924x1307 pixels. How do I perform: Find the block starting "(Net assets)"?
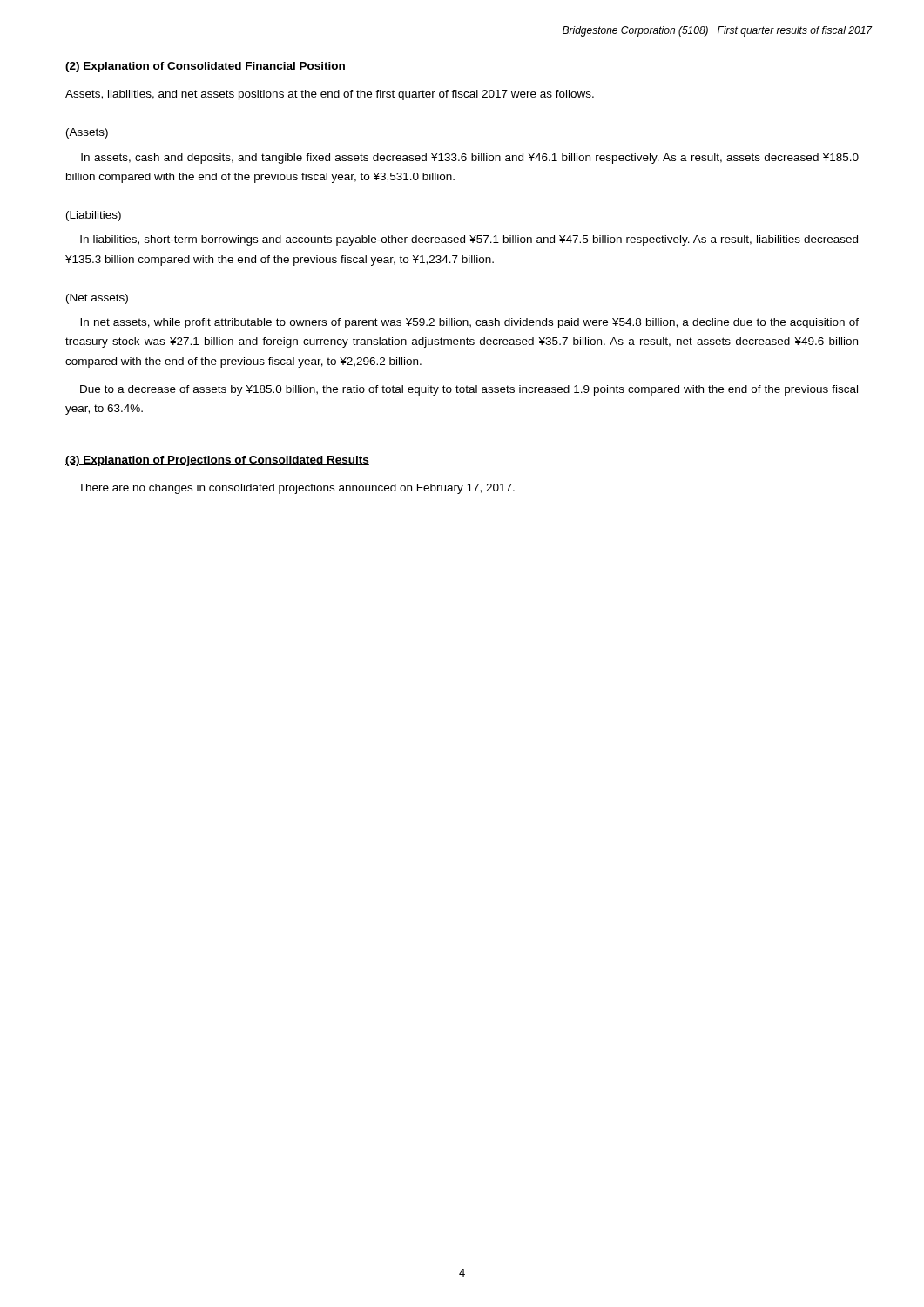point(97,297)
